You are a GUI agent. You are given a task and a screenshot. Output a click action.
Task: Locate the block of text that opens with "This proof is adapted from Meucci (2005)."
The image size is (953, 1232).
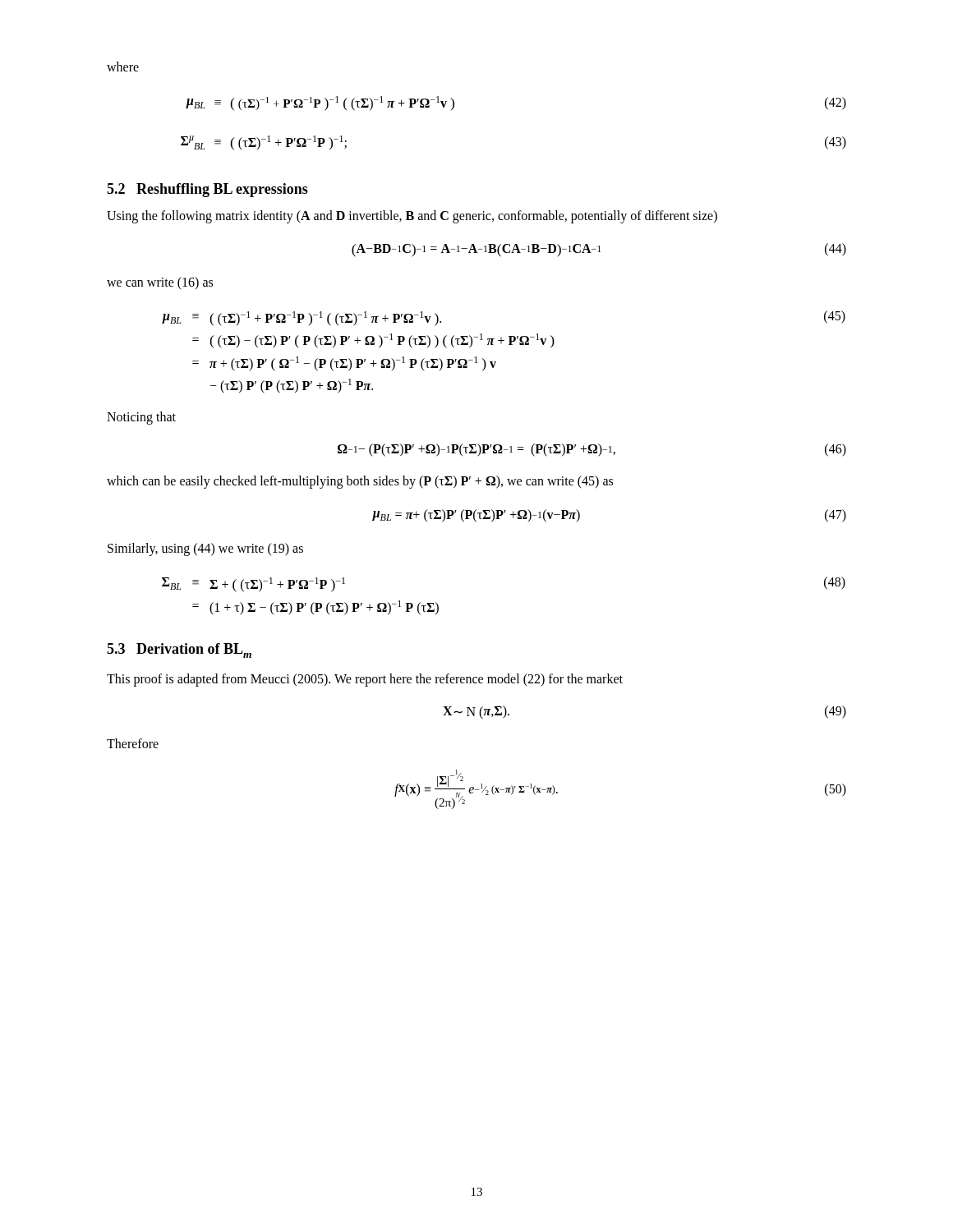[365, 679]
